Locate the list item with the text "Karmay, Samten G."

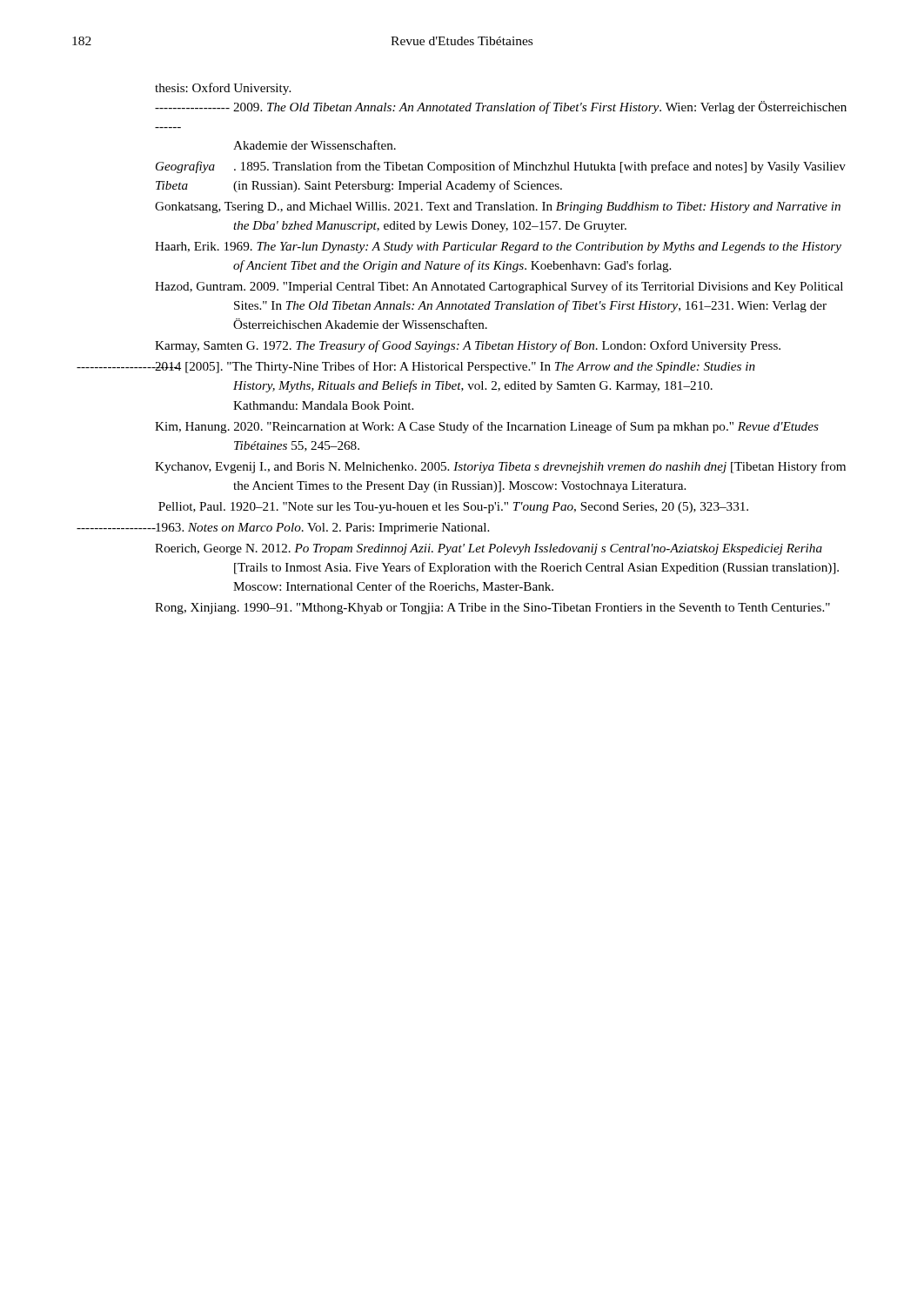[468, 345]
